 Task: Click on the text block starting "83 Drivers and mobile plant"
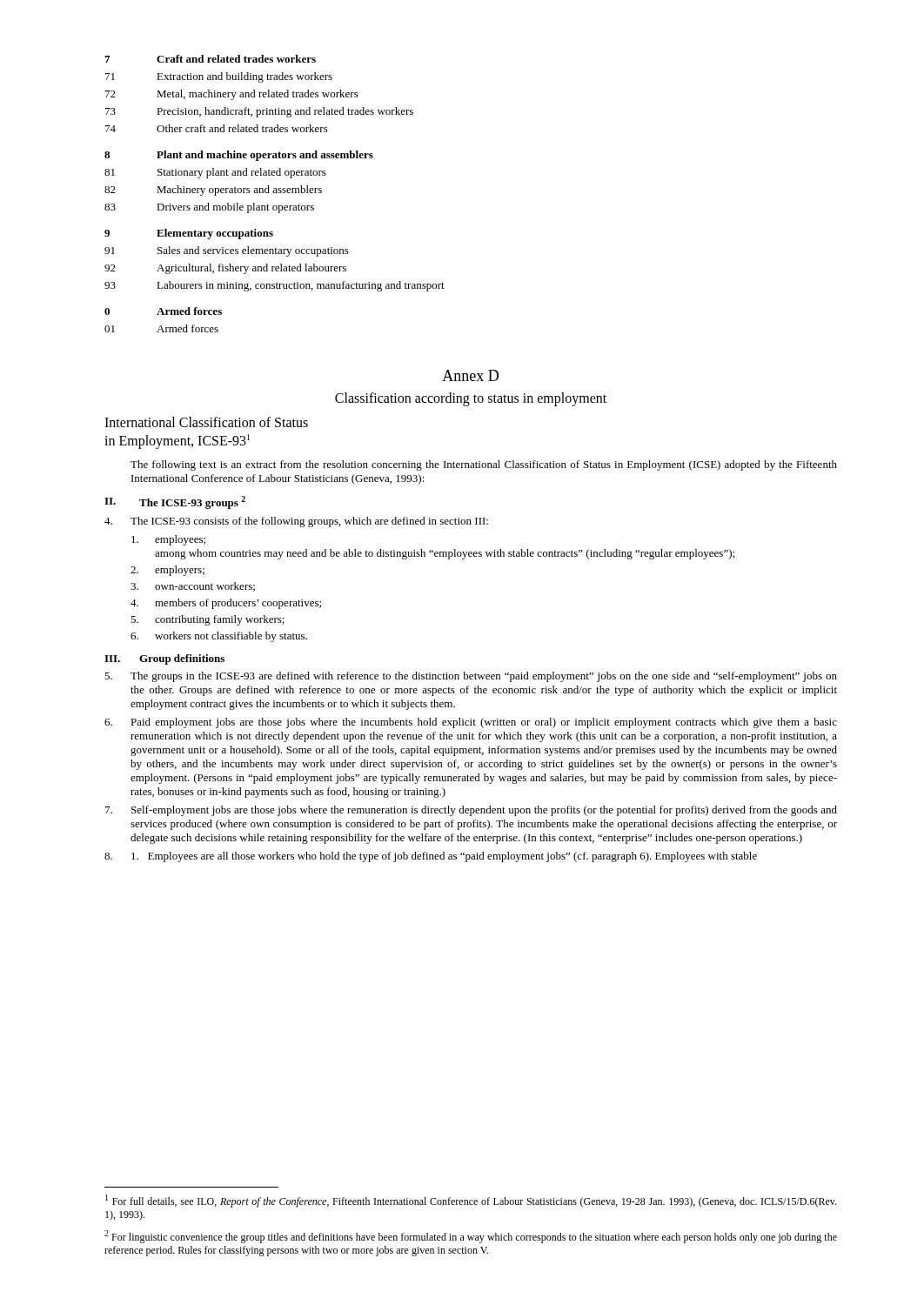tap(209, 208)
